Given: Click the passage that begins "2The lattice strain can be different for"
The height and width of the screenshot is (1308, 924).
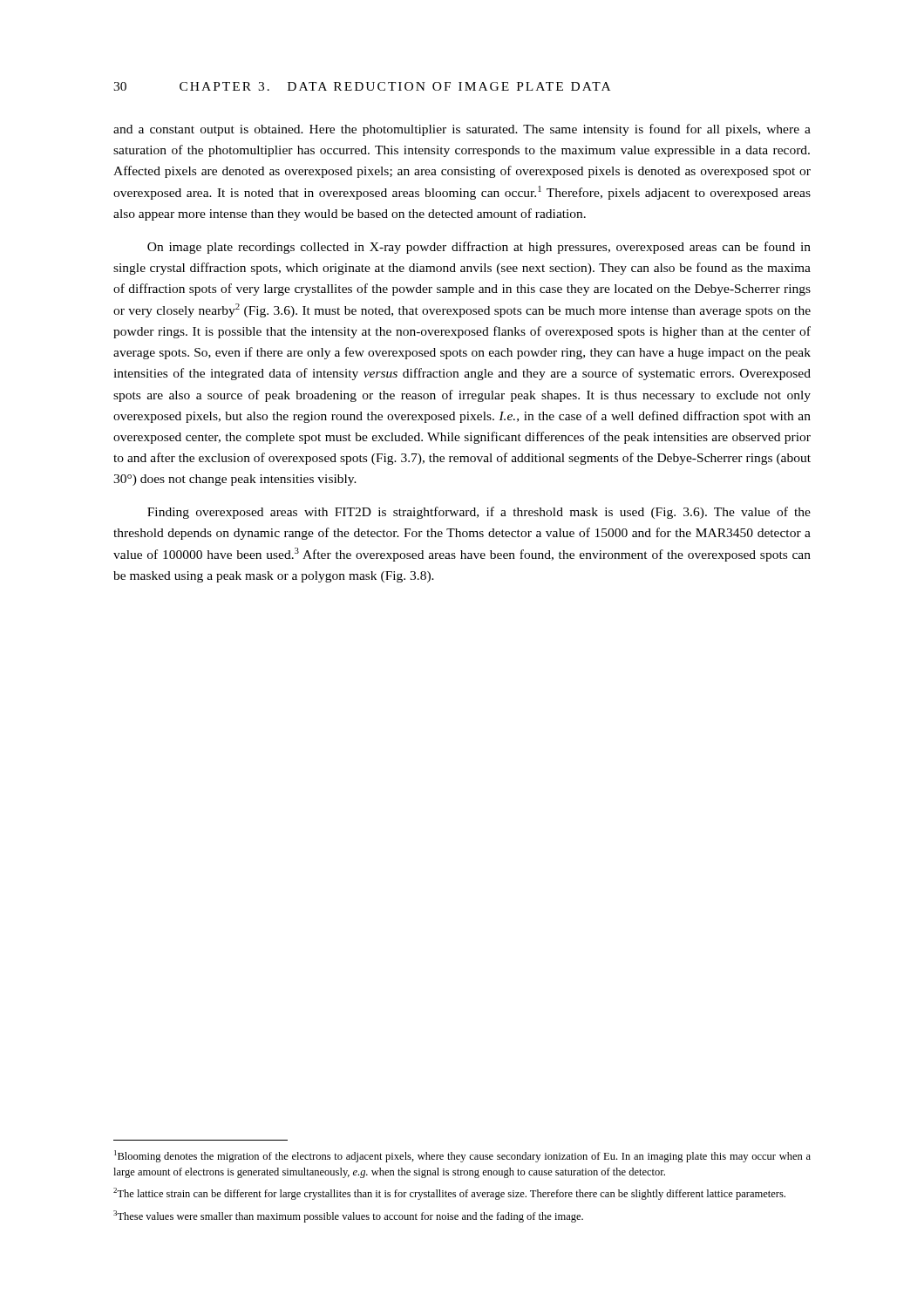Looking at the screenshot, I should [450, 1193].
